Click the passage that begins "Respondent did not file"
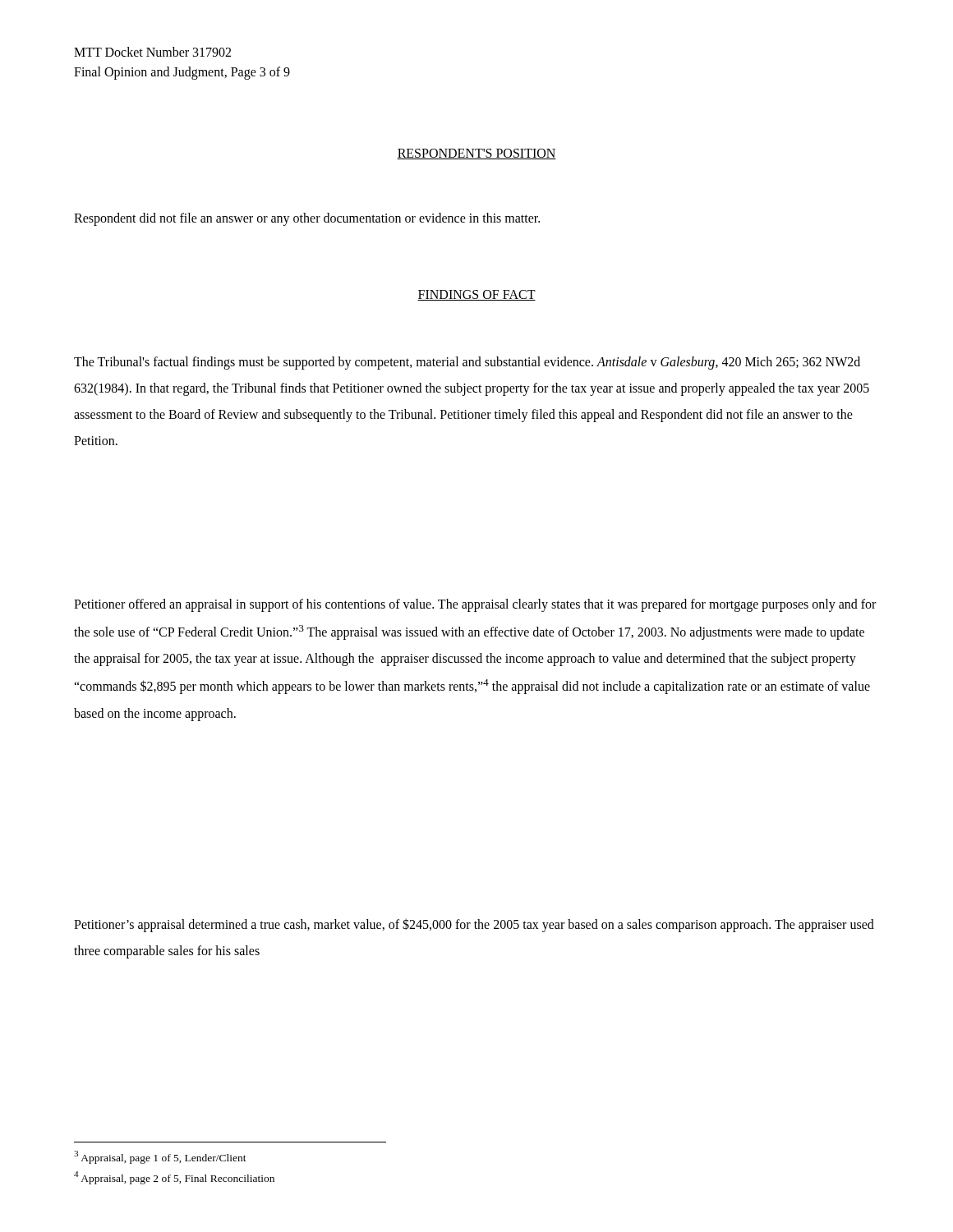The width and height of the screenshot is (953, 1232). pos(307,218)
